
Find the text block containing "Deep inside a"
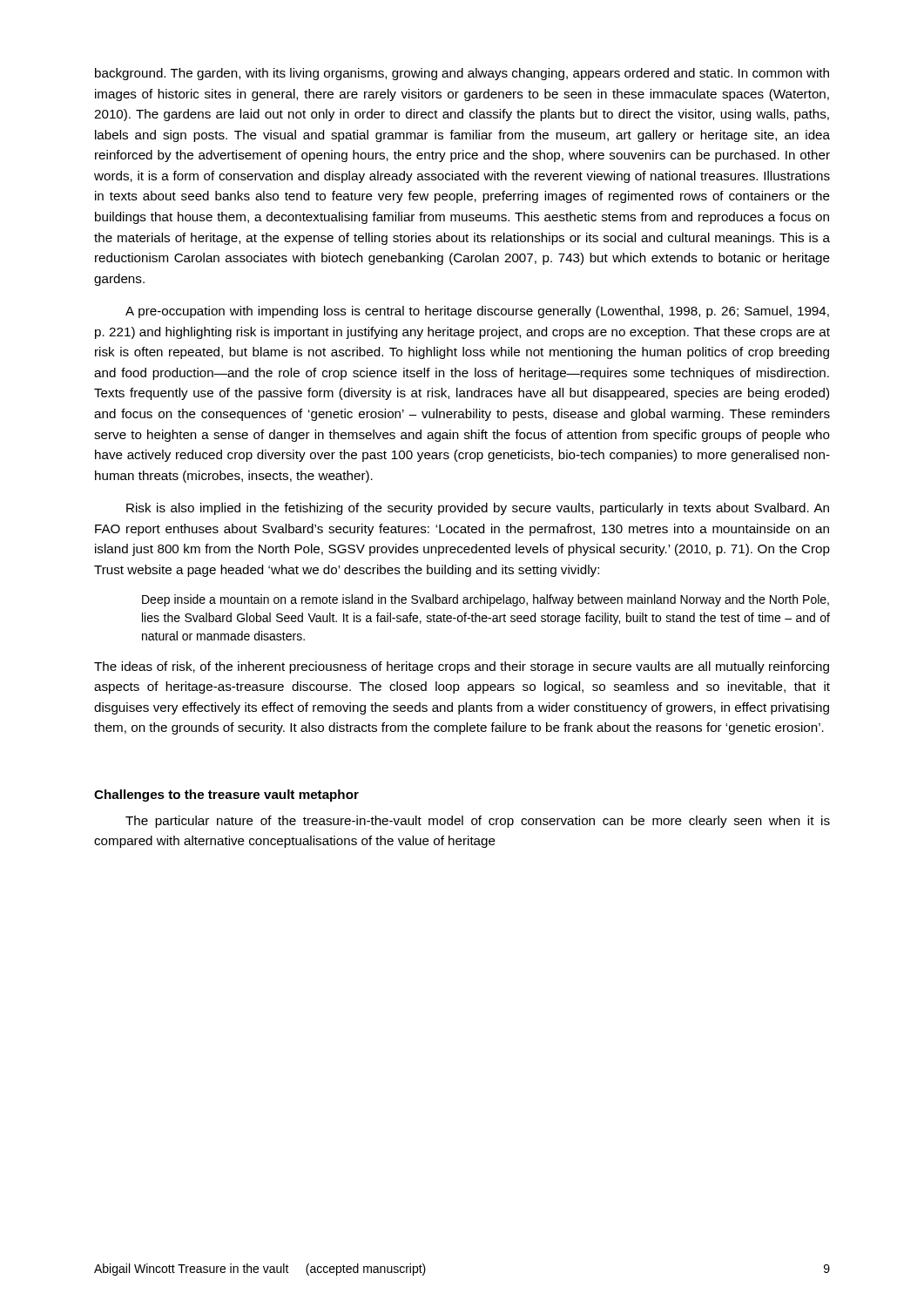486,617
